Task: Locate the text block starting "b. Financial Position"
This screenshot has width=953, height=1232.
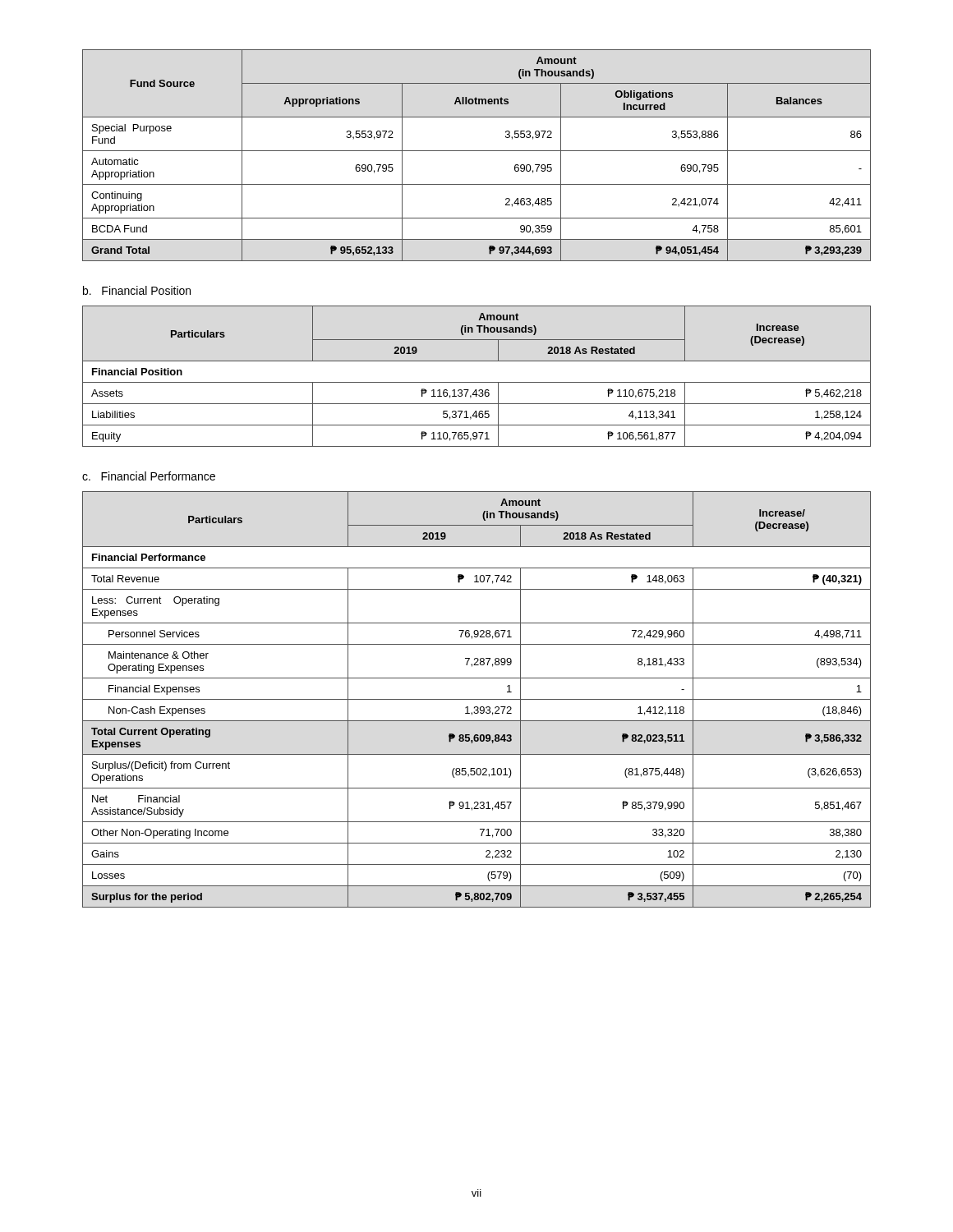Action: pyautogui.click(x=137, y=291)
